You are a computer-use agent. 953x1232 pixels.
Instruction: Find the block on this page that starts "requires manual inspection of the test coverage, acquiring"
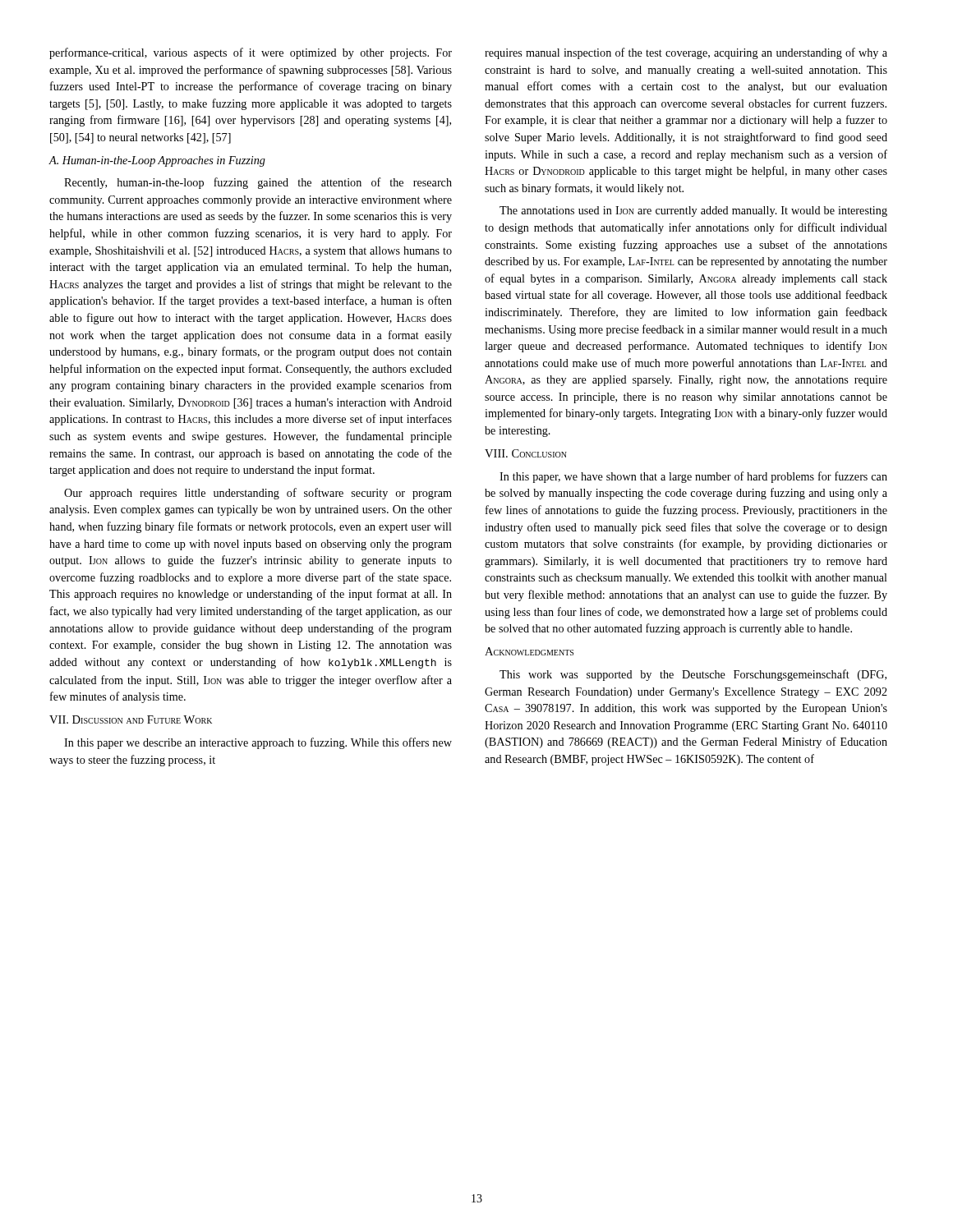(x=686, y=120)
